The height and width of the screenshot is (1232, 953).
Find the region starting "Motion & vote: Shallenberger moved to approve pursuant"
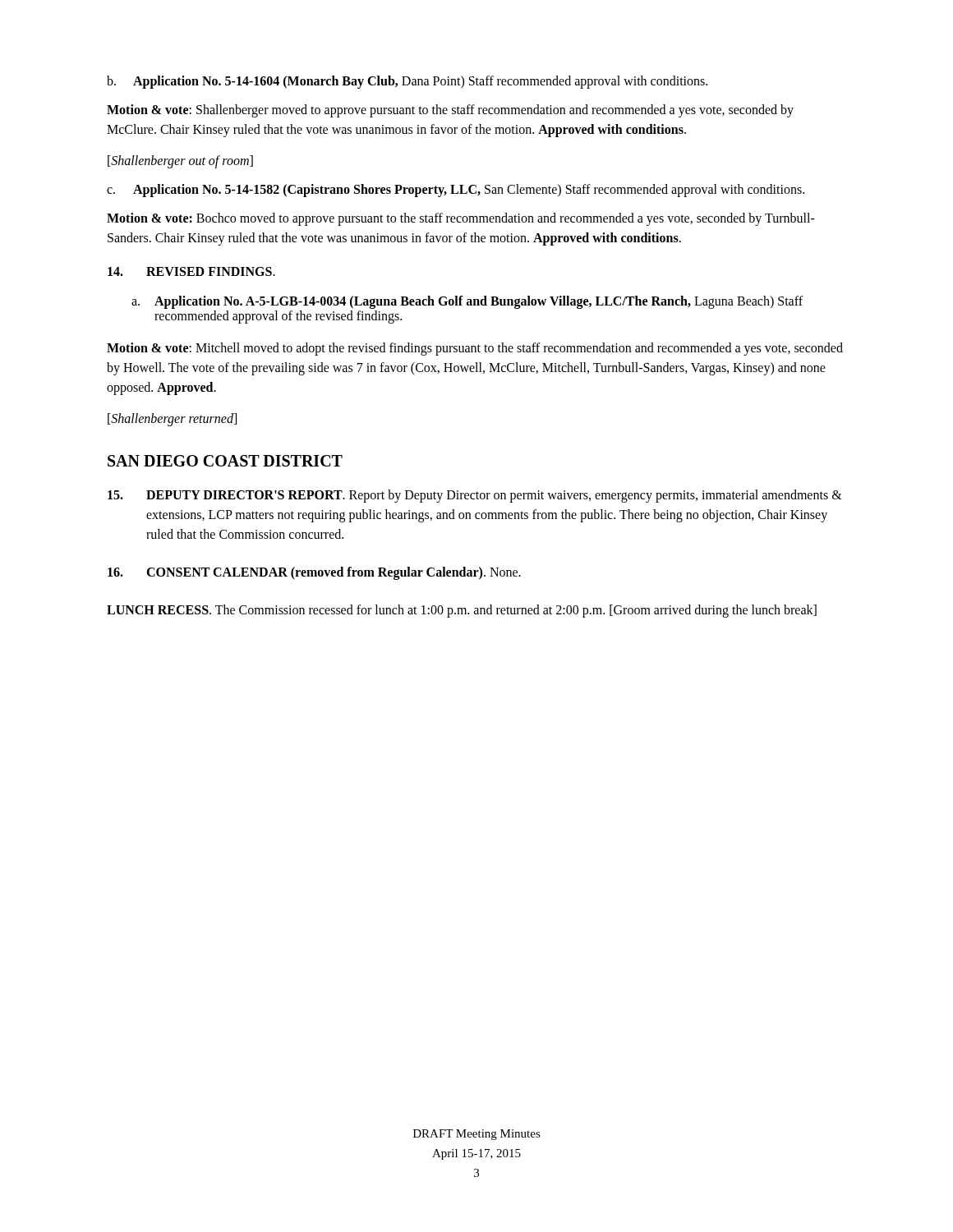point(450,120)
